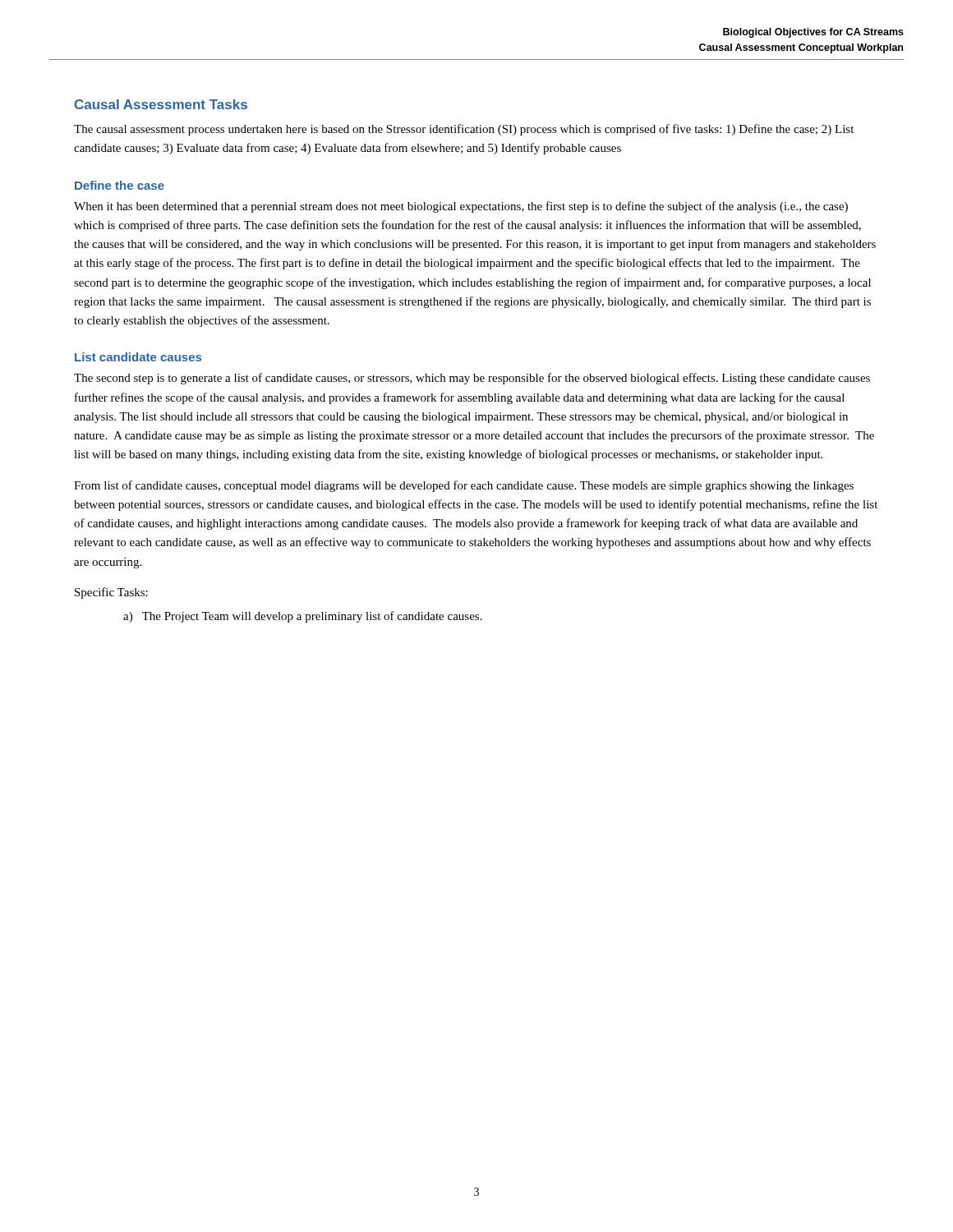Where does it say "Specific Tasks:"?
Image resolution: width=953 pixels, height=1232 pixels.
click(x=111, y=592)
